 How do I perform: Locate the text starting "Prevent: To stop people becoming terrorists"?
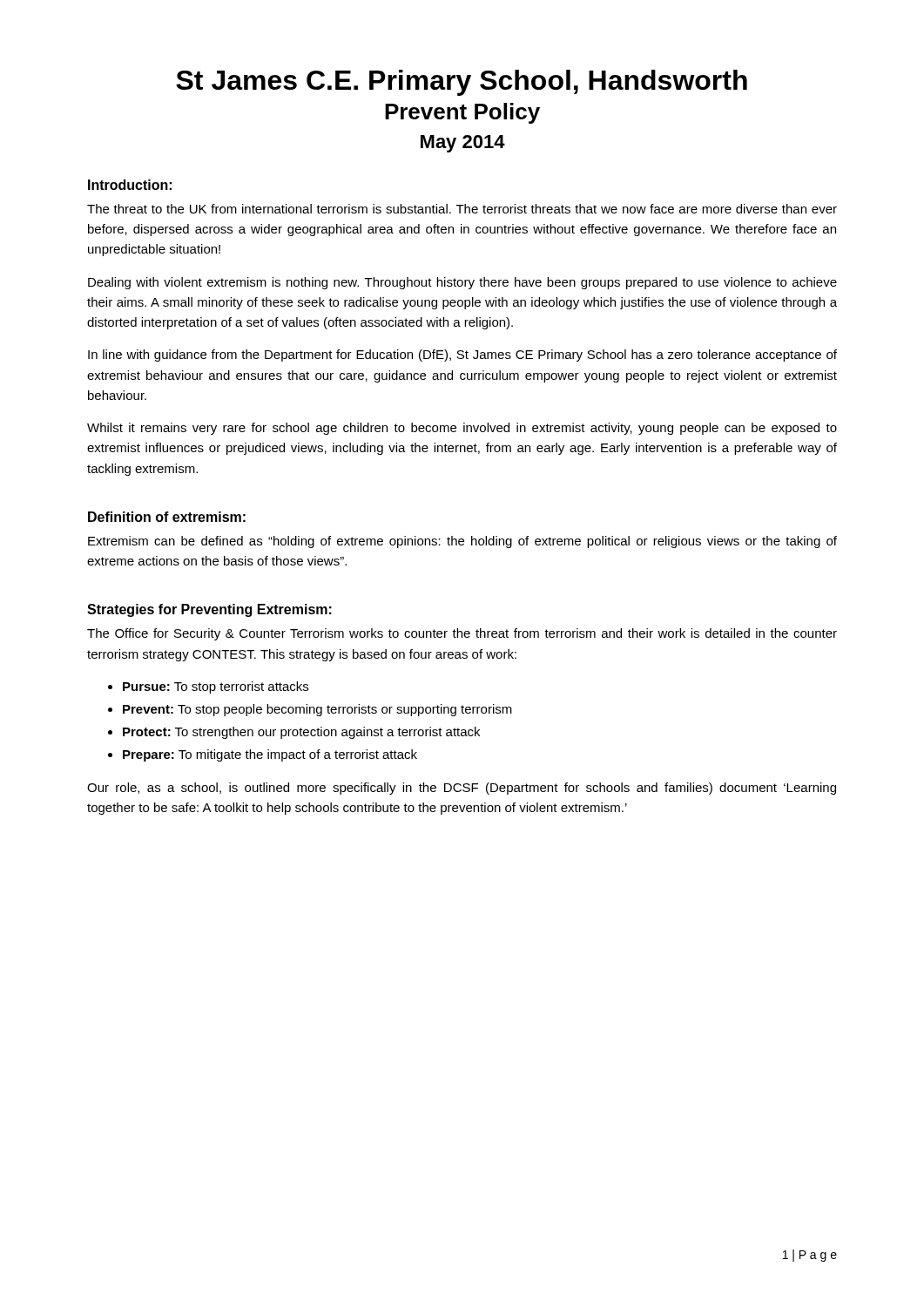(x=317, y=709)
